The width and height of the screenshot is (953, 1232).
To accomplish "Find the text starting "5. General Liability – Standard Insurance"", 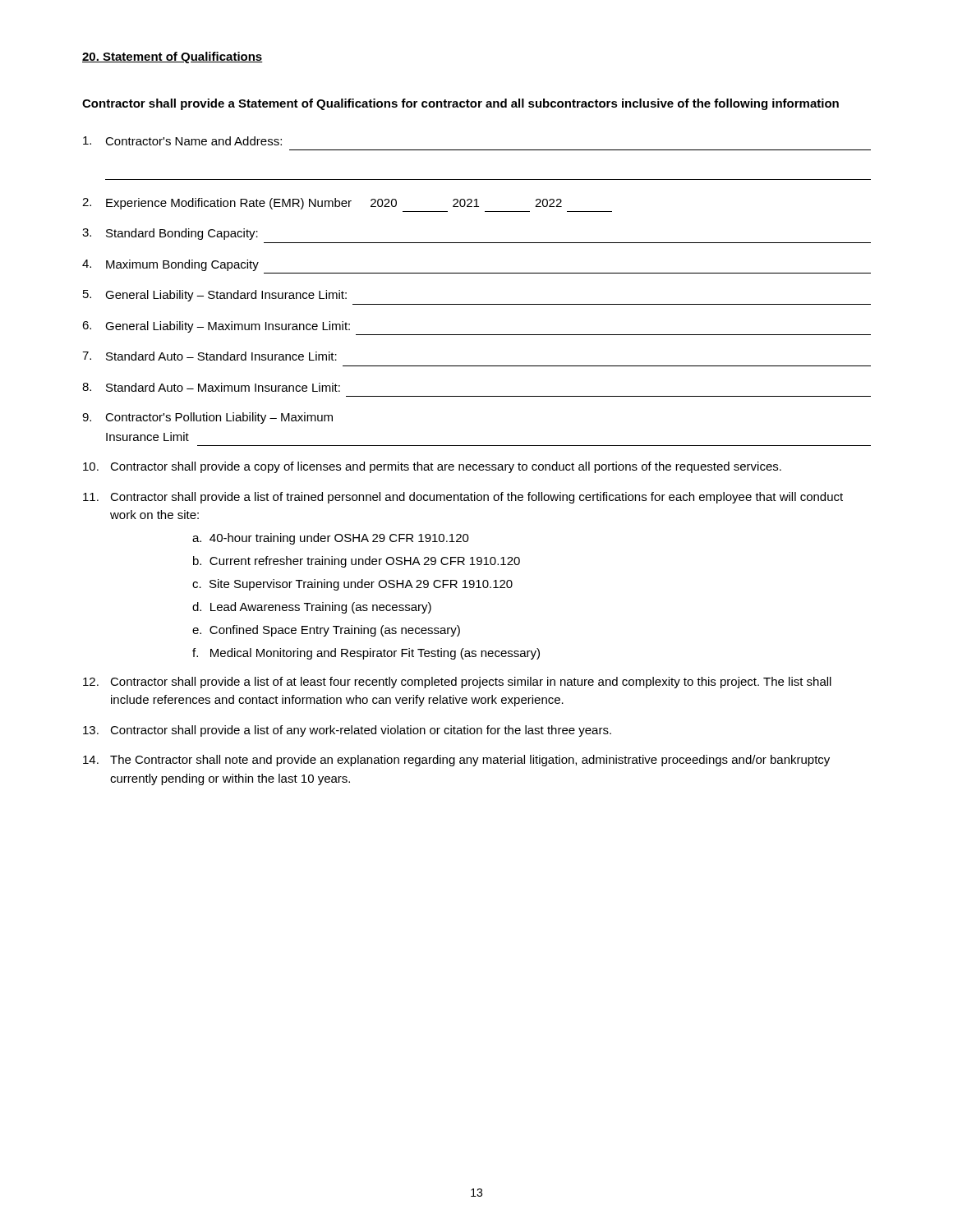I will click(x=476, y=295).
